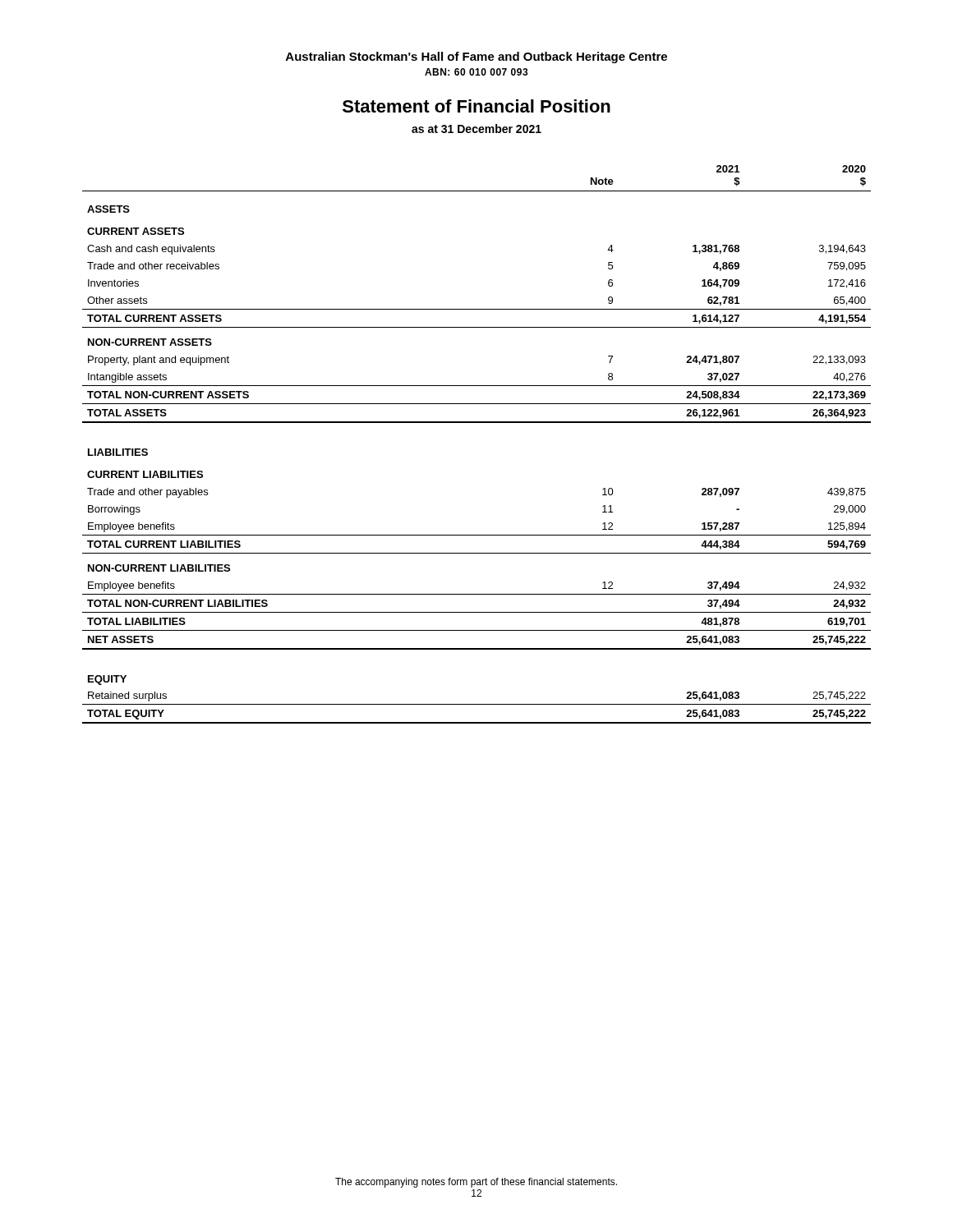
Task: Point to "as at 31 December 2021"
Action: pos(476,129)
